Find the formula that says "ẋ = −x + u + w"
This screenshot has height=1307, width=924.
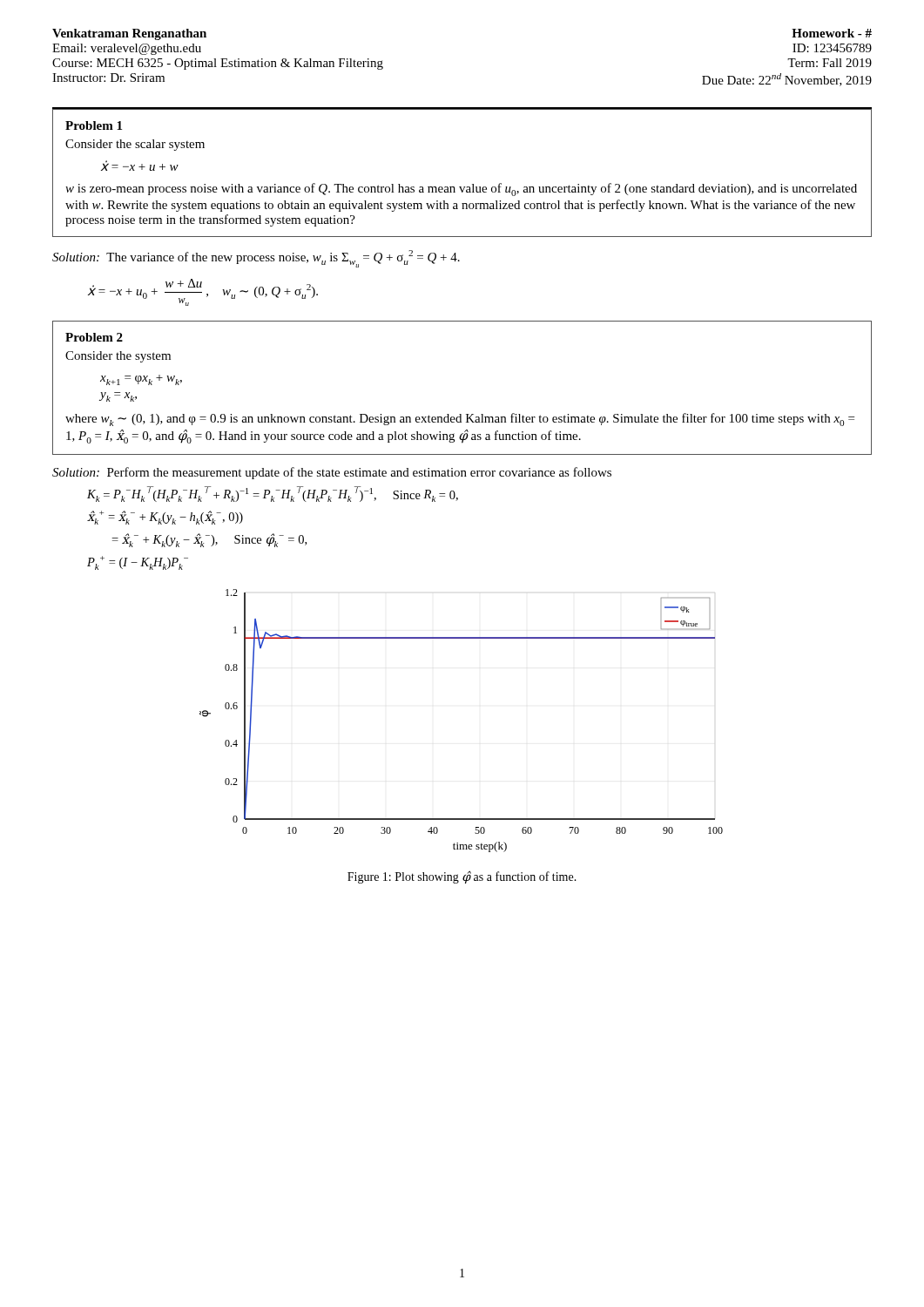(139, 166)
